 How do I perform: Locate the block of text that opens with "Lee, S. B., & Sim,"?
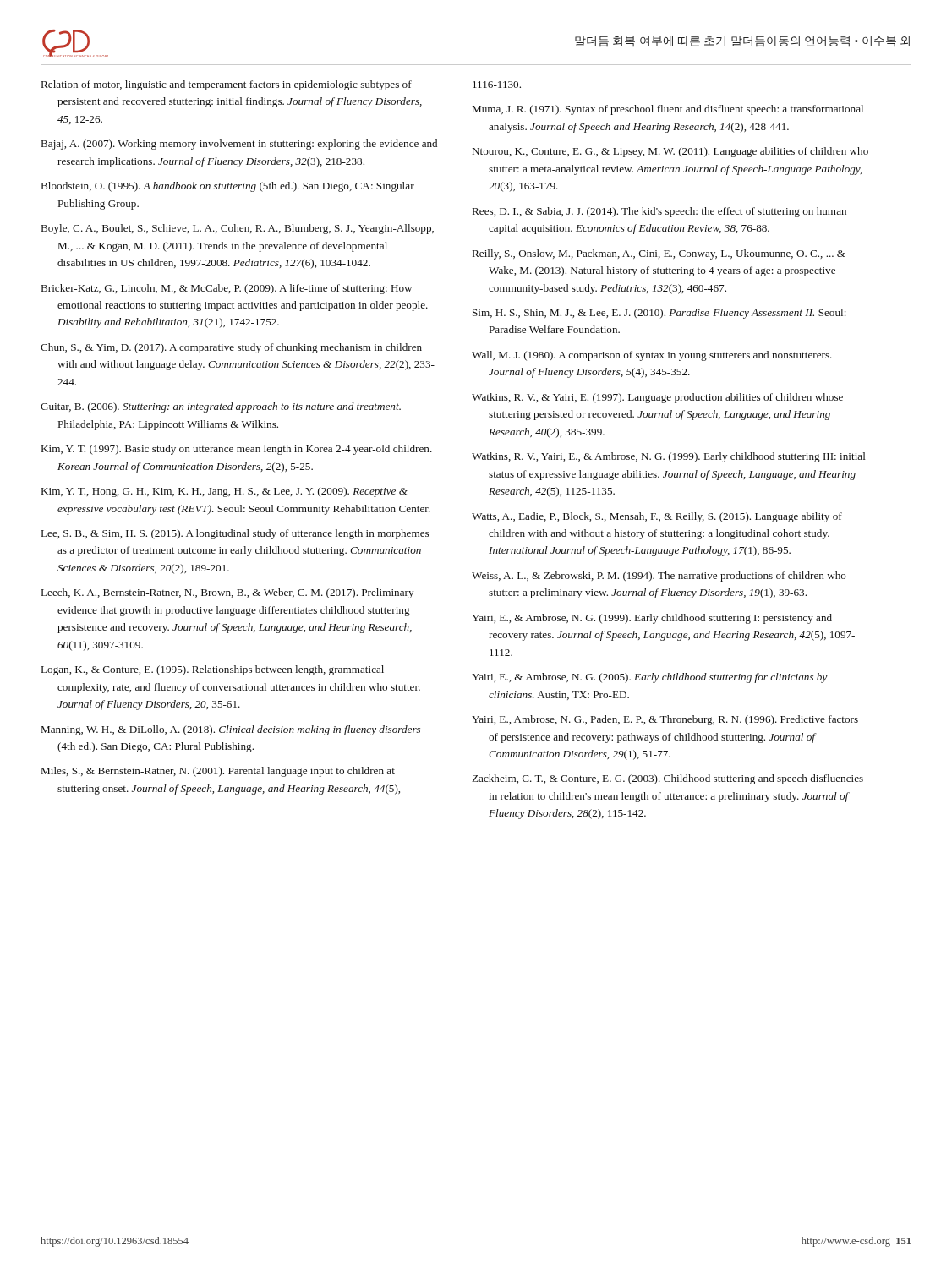pos(235,550)
